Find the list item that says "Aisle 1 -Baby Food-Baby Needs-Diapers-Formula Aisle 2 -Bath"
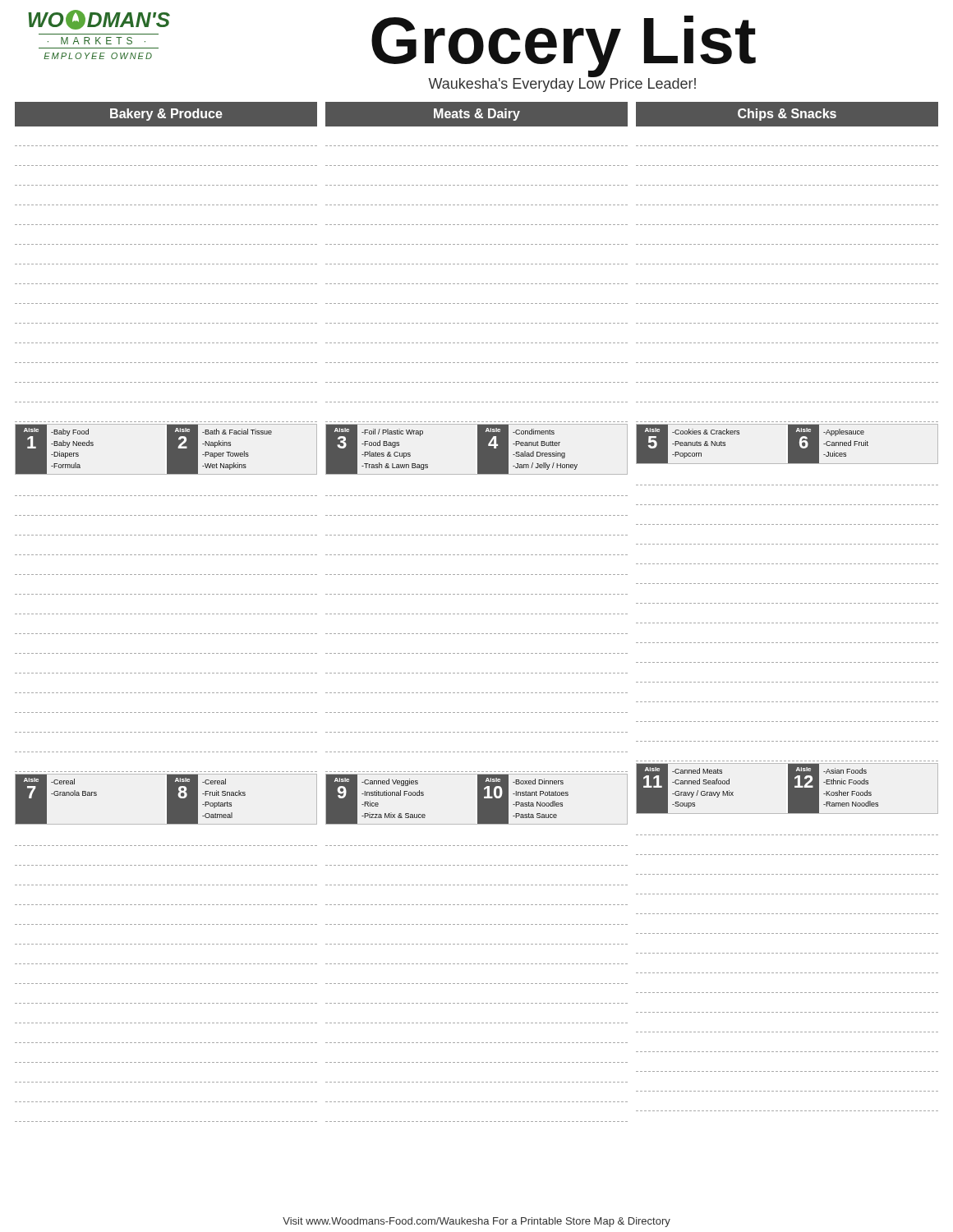The width and height of the screenshot is (953, 1232). click(166, 449)
